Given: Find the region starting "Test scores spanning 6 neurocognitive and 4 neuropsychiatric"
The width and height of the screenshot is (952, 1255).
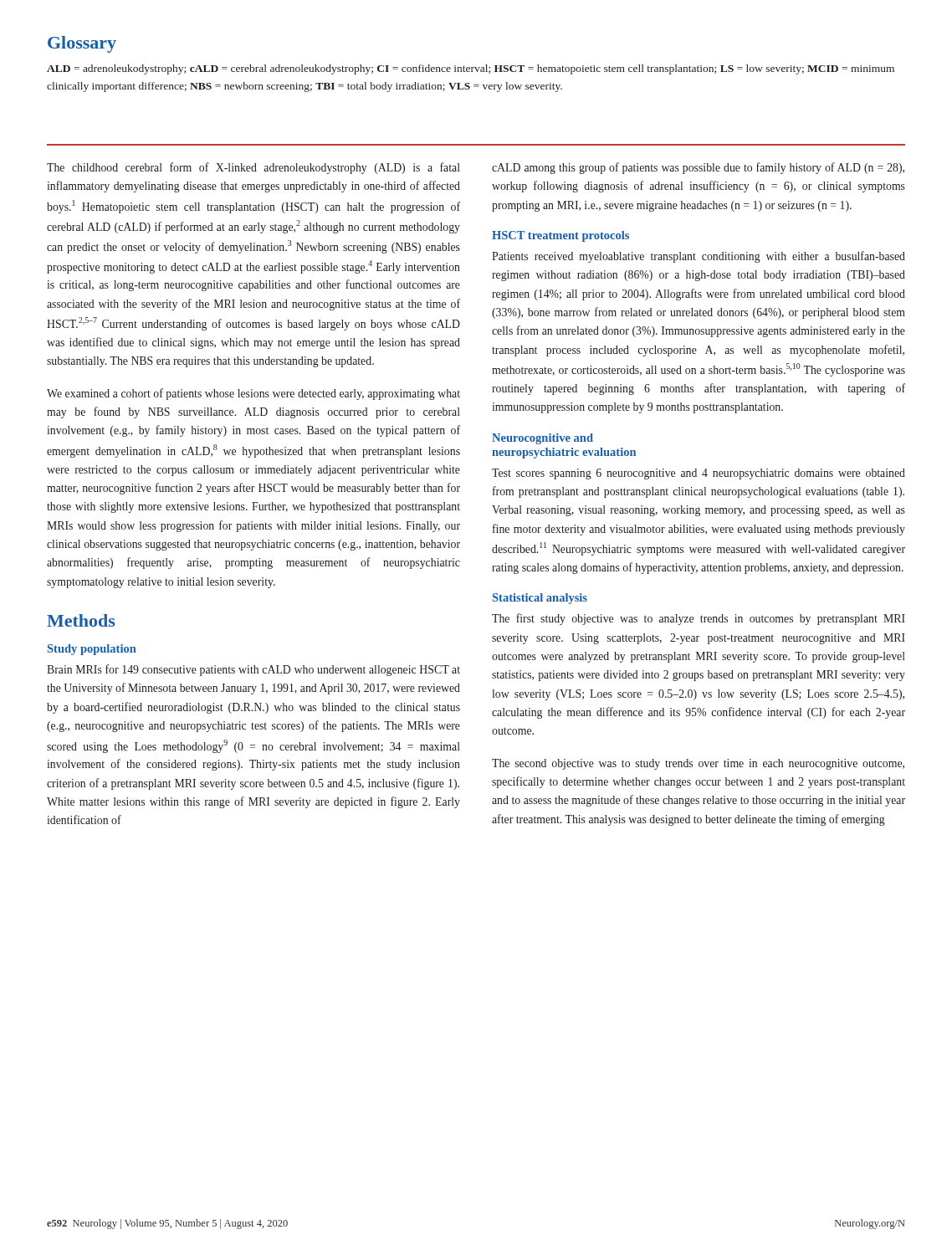Looking at the screenshot, I should [699, 521].
